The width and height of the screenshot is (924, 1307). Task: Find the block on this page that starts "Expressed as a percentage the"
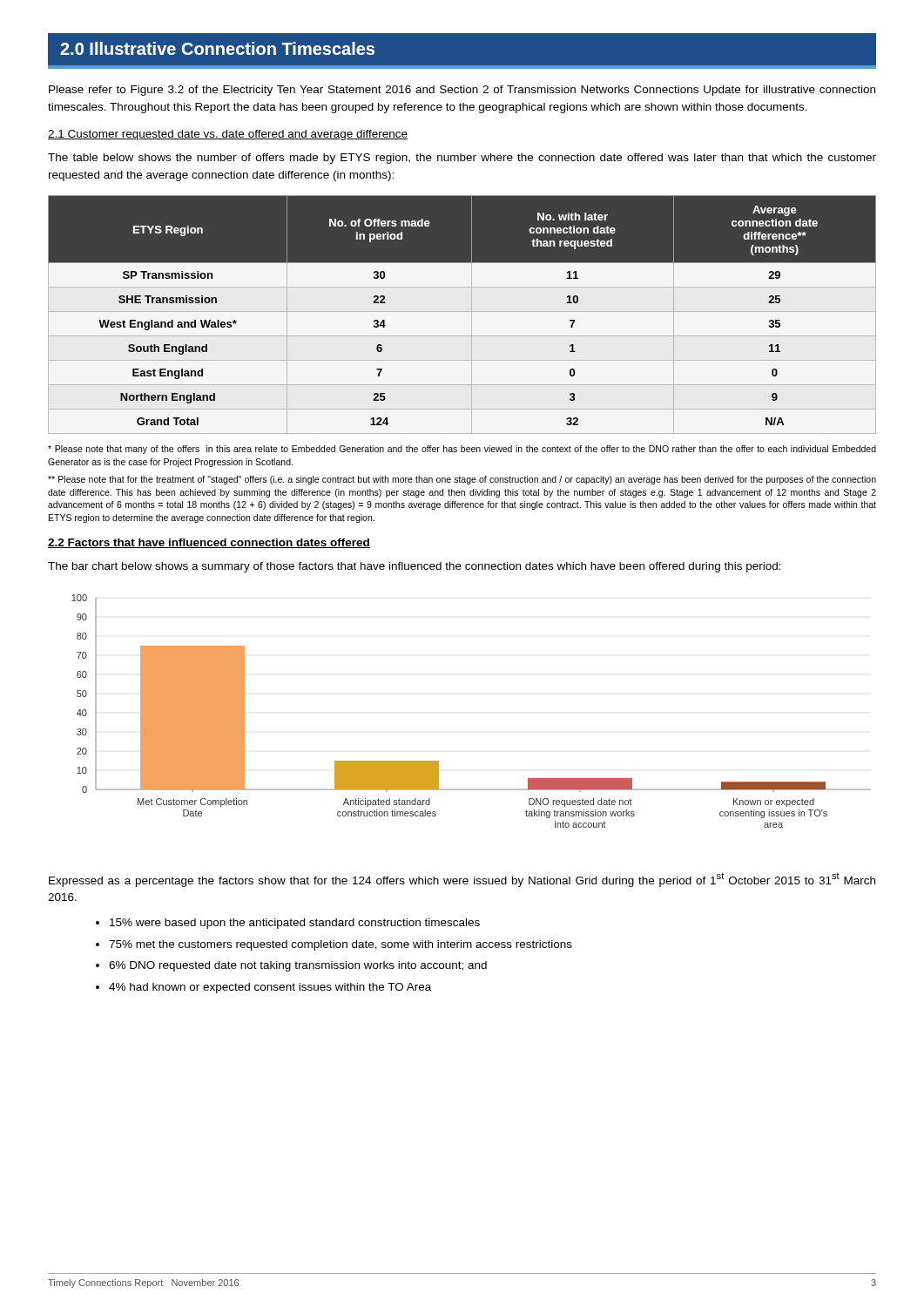pyautogui.click(x=462, y=887)
